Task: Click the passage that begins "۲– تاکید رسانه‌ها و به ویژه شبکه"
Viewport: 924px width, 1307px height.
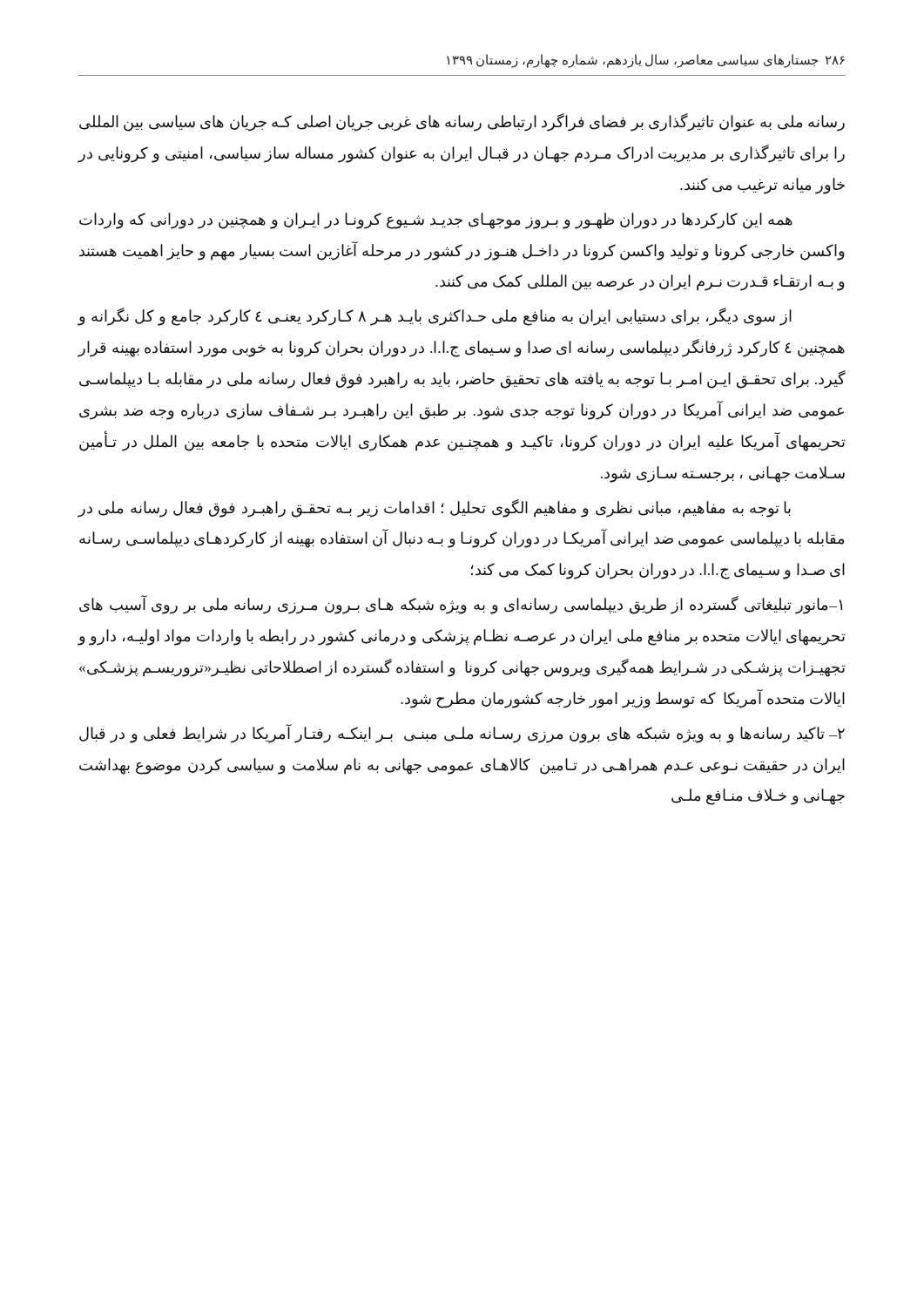Action: click(462, 765)
